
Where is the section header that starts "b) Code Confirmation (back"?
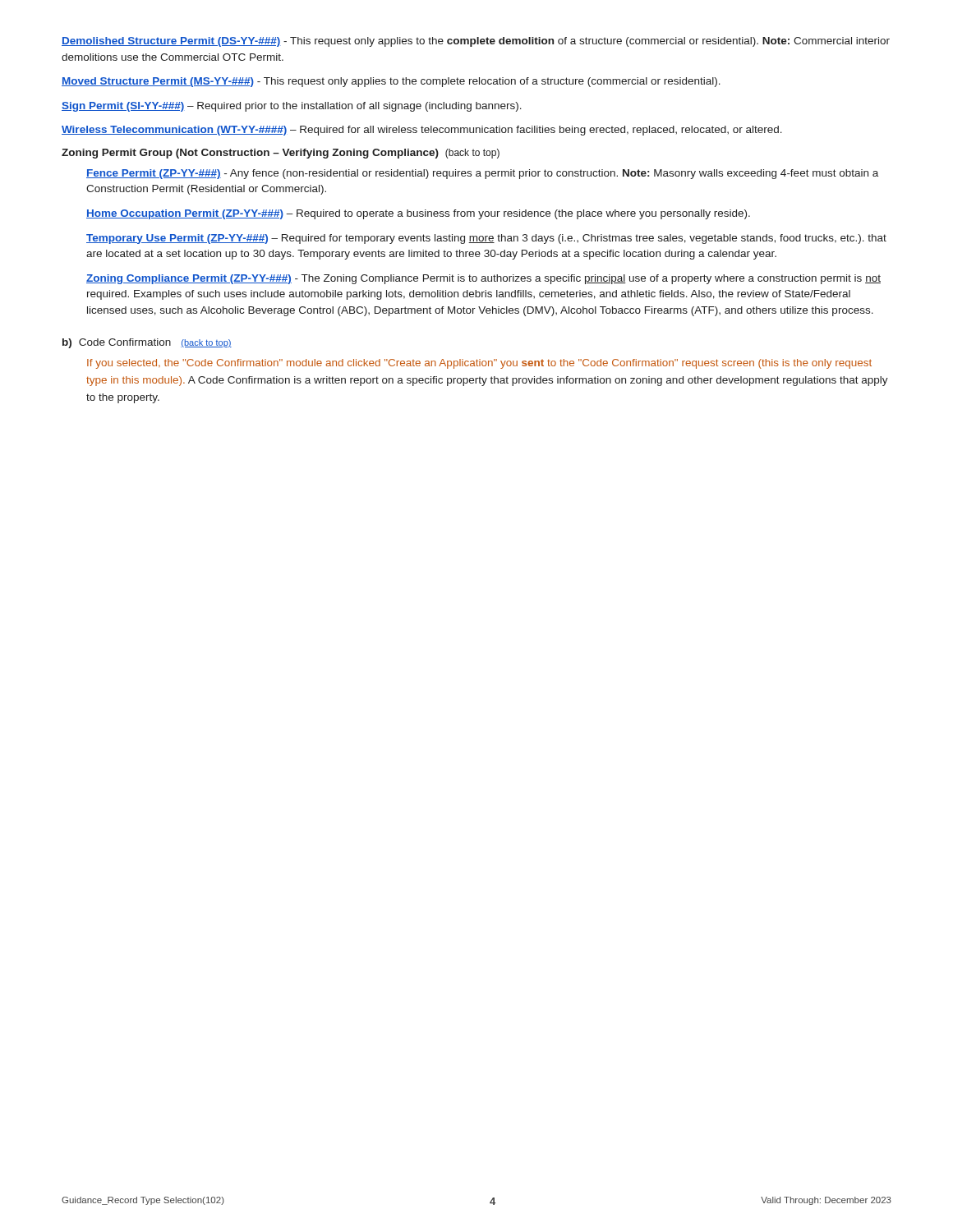point(146,342)
